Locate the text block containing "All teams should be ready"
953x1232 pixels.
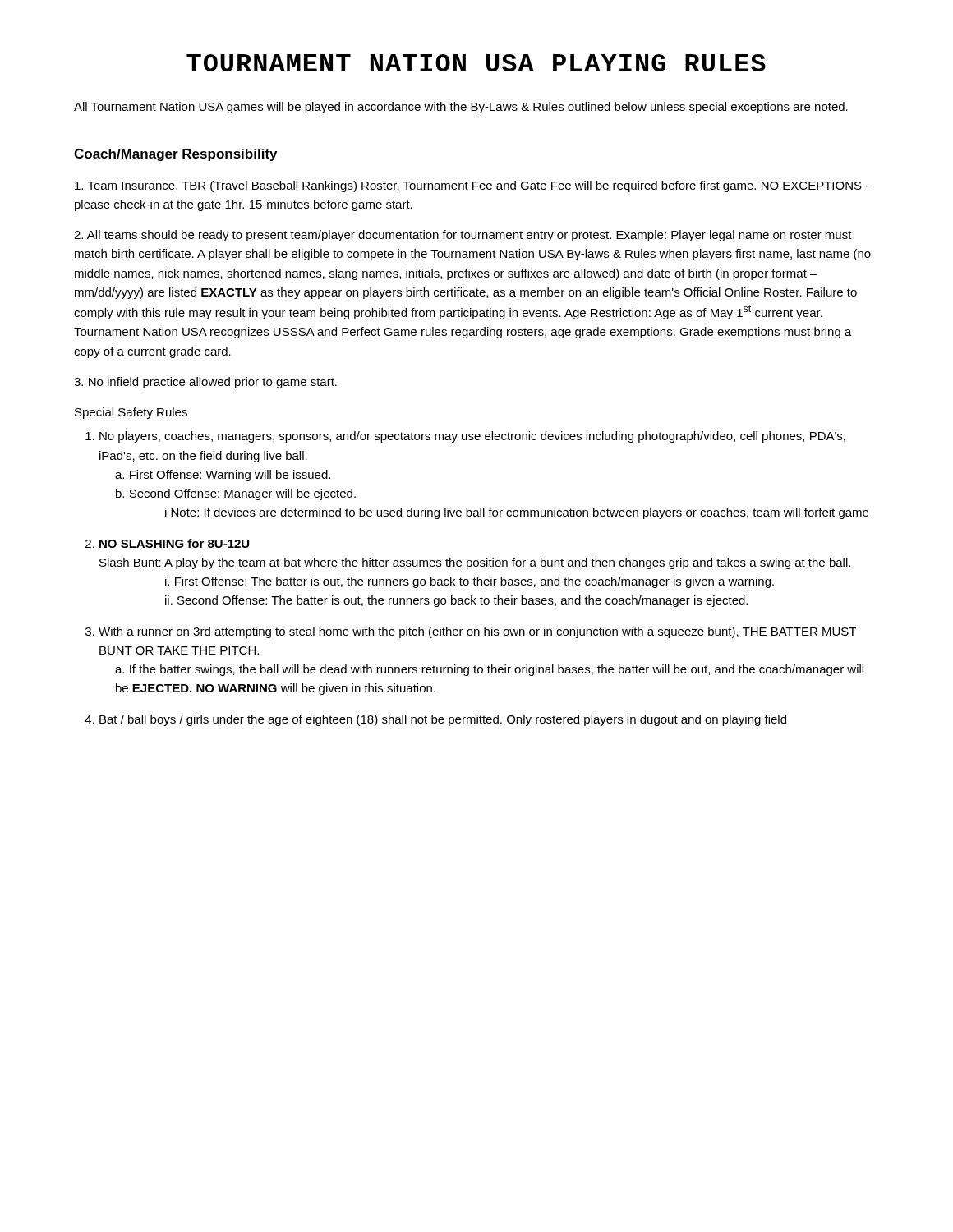[472, 293]
